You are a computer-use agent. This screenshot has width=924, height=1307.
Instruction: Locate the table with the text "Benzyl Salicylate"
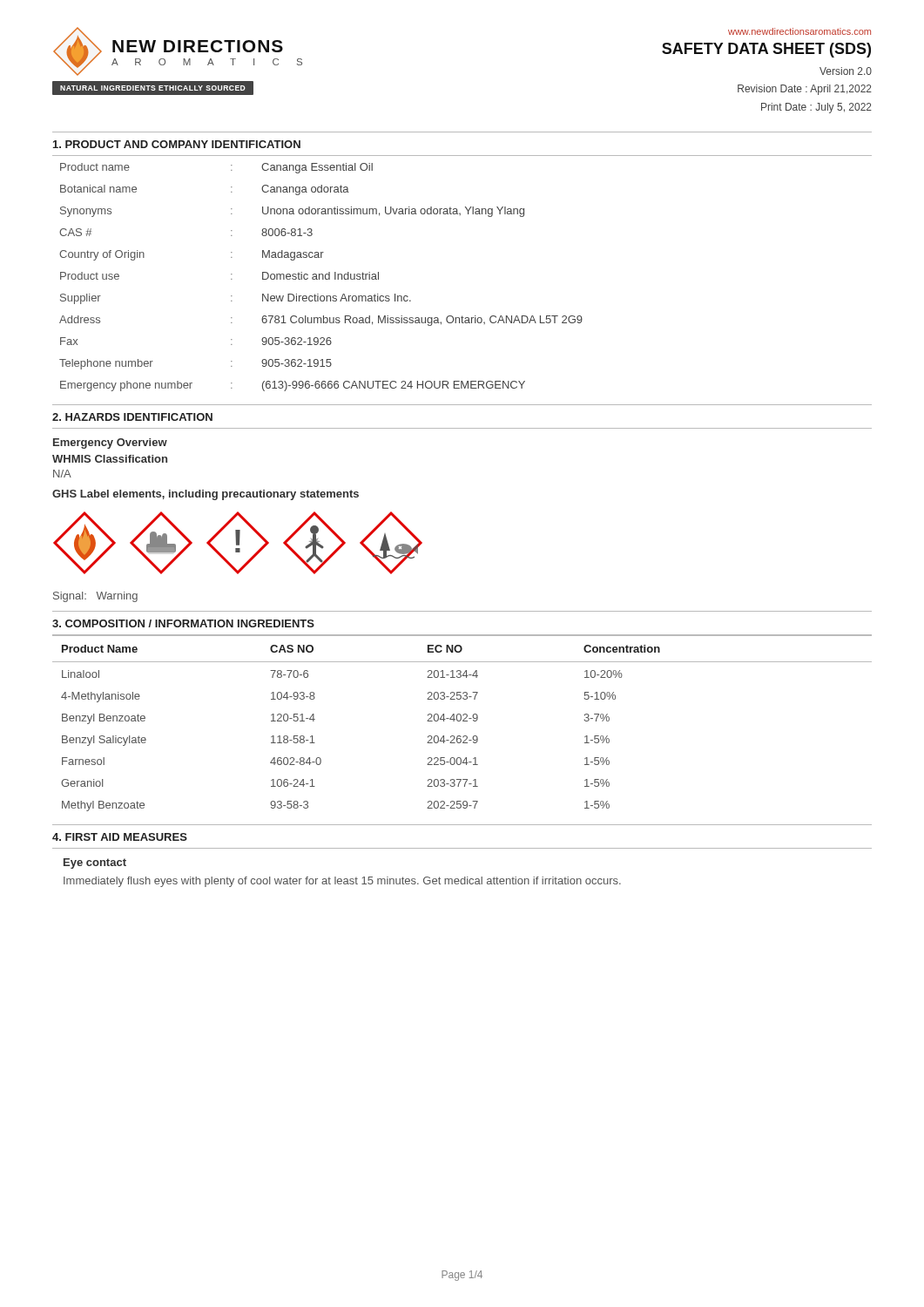[462, 726]
